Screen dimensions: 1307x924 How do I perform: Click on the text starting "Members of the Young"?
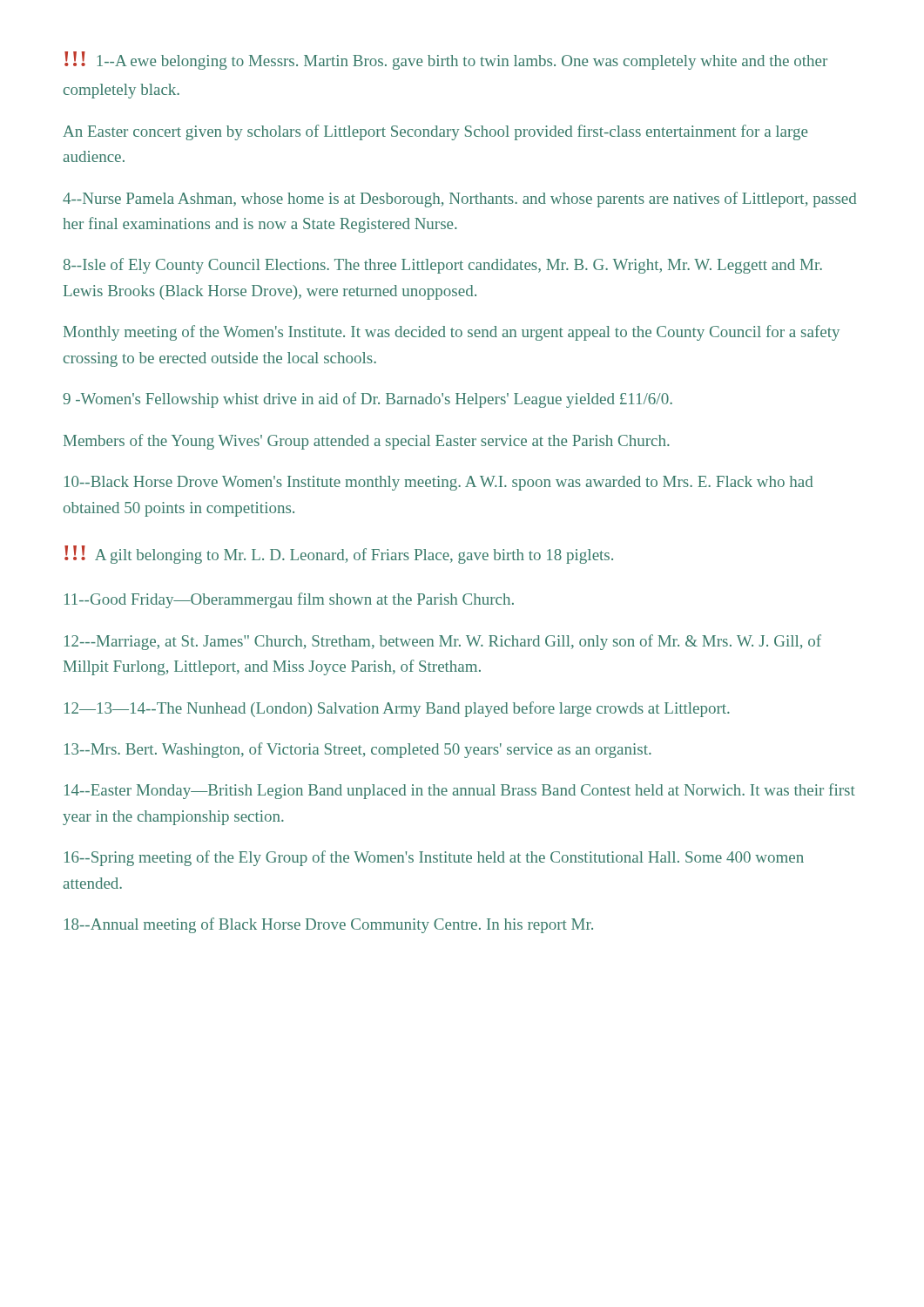pos(367,440)
